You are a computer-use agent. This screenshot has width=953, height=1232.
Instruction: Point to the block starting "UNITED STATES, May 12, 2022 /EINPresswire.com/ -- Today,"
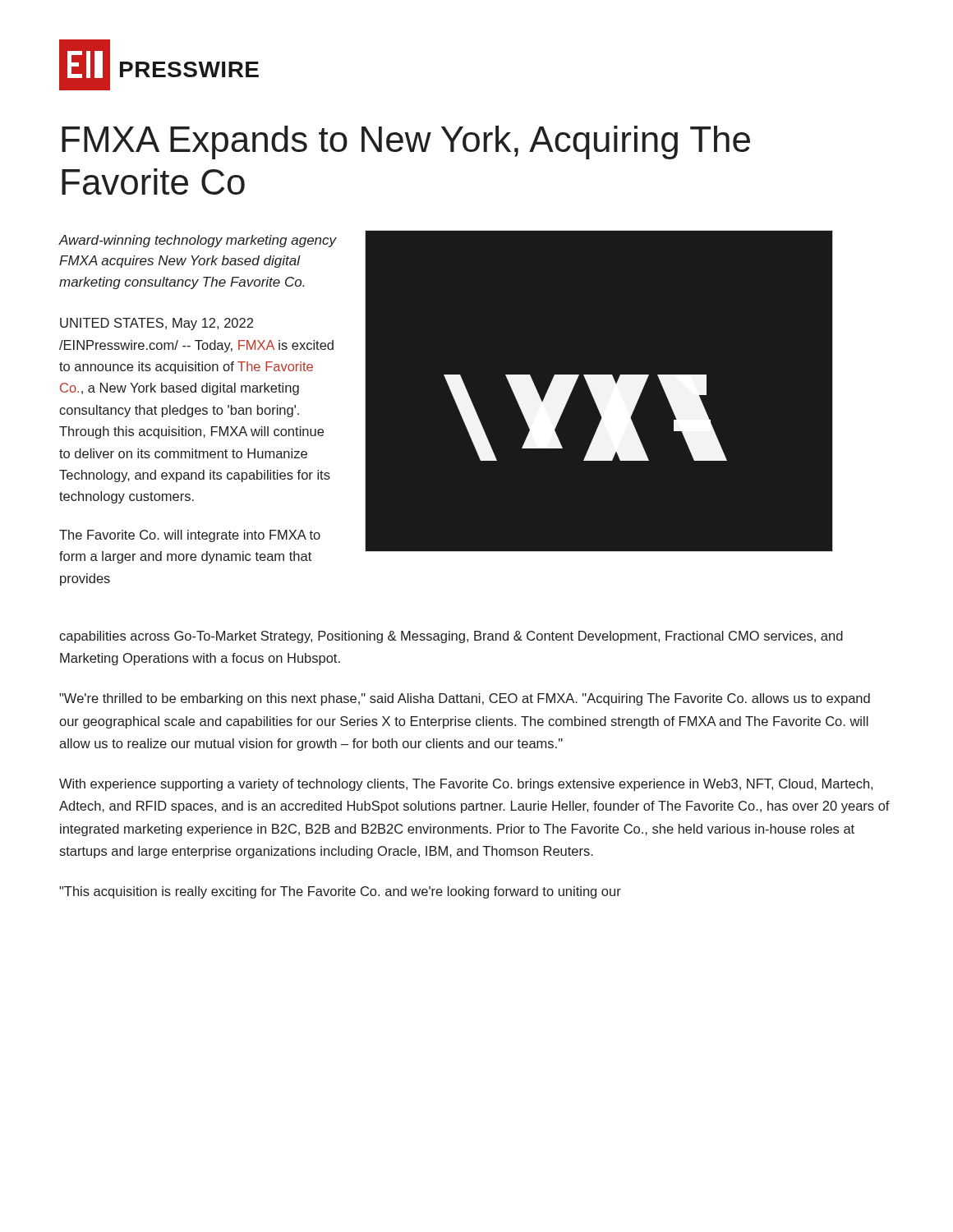click(x=199, y=410)
